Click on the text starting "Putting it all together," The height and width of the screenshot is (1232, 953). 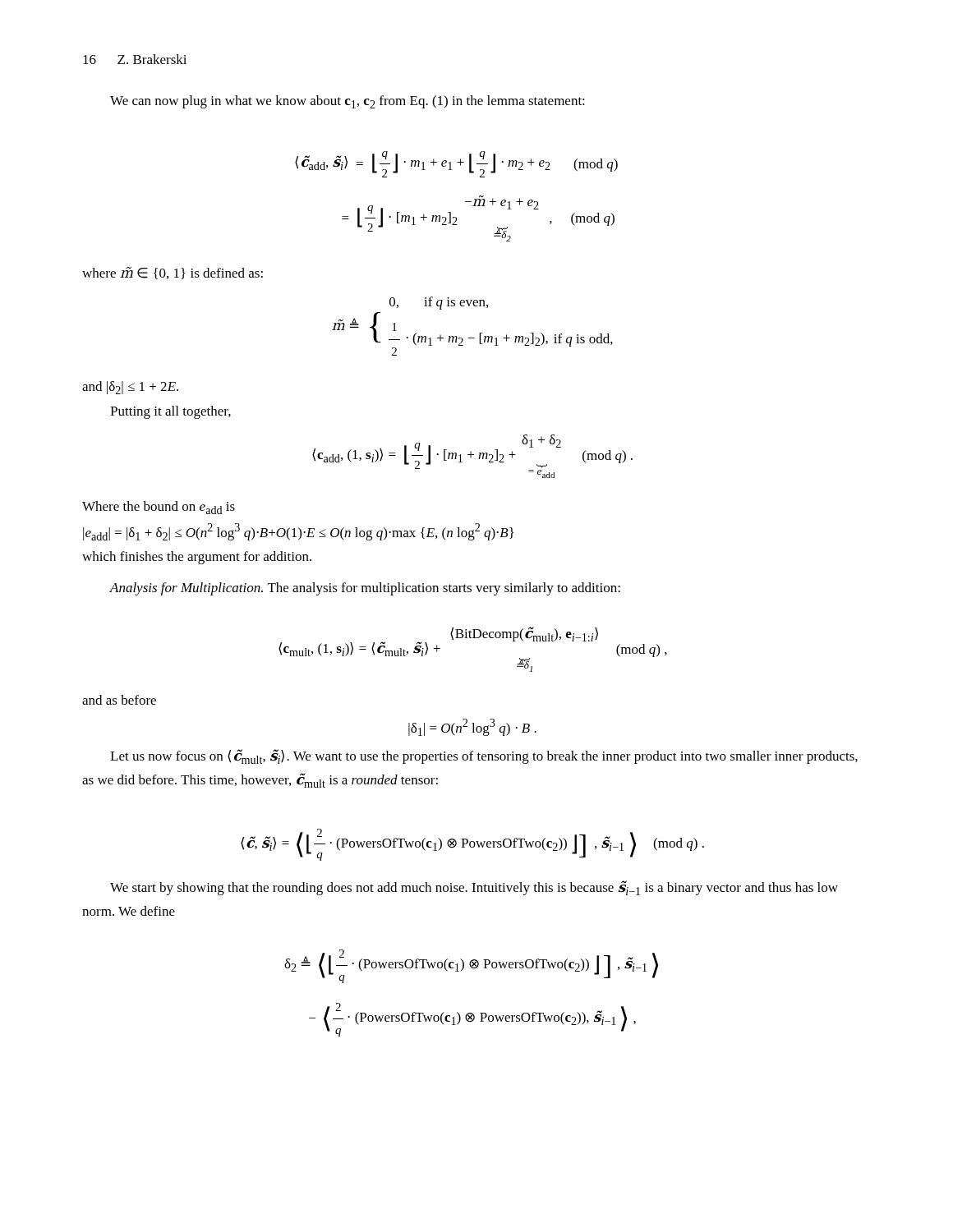[170, 412]
